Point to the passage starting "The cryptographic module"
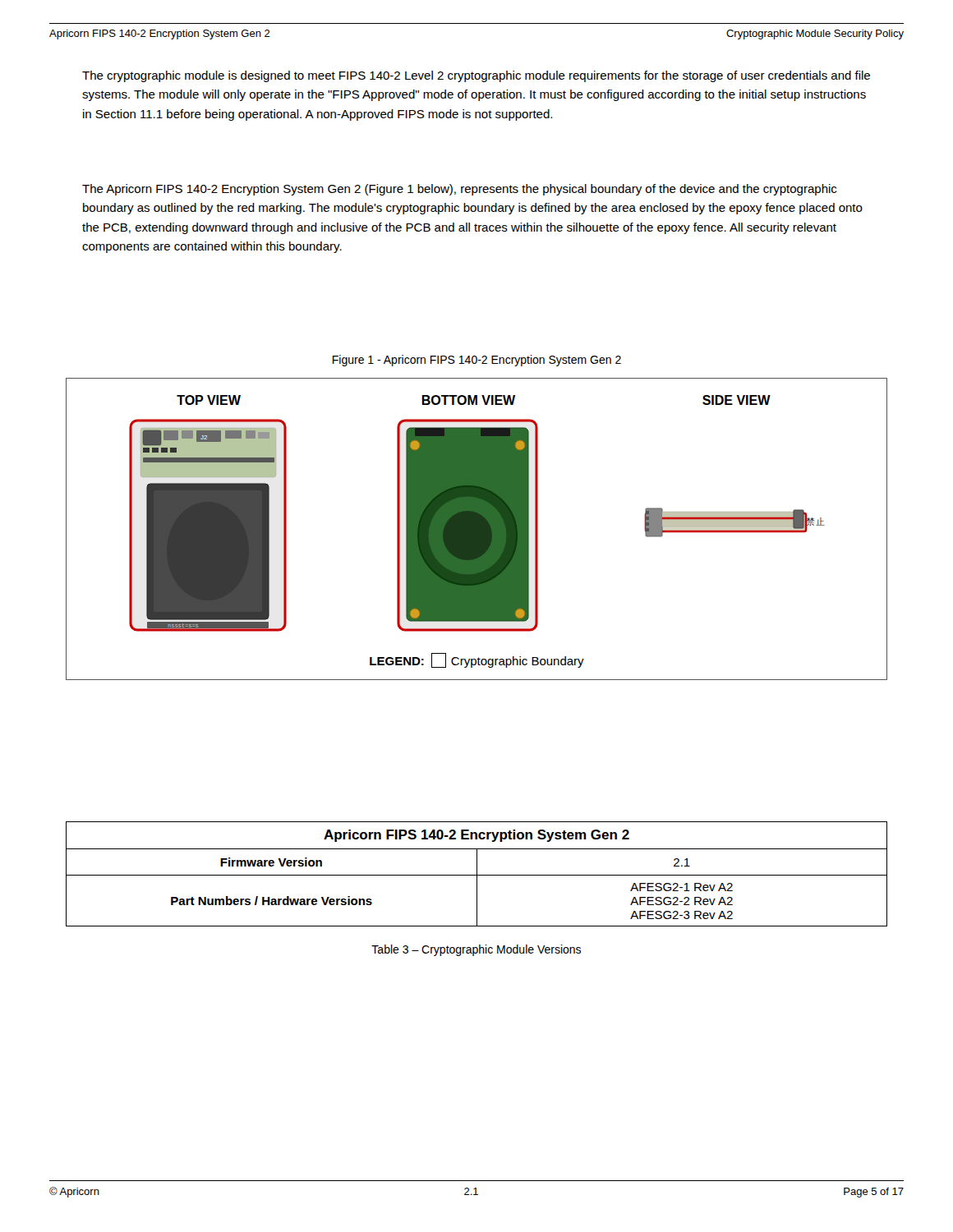The image size is (953, 1232). click(476, 94)
